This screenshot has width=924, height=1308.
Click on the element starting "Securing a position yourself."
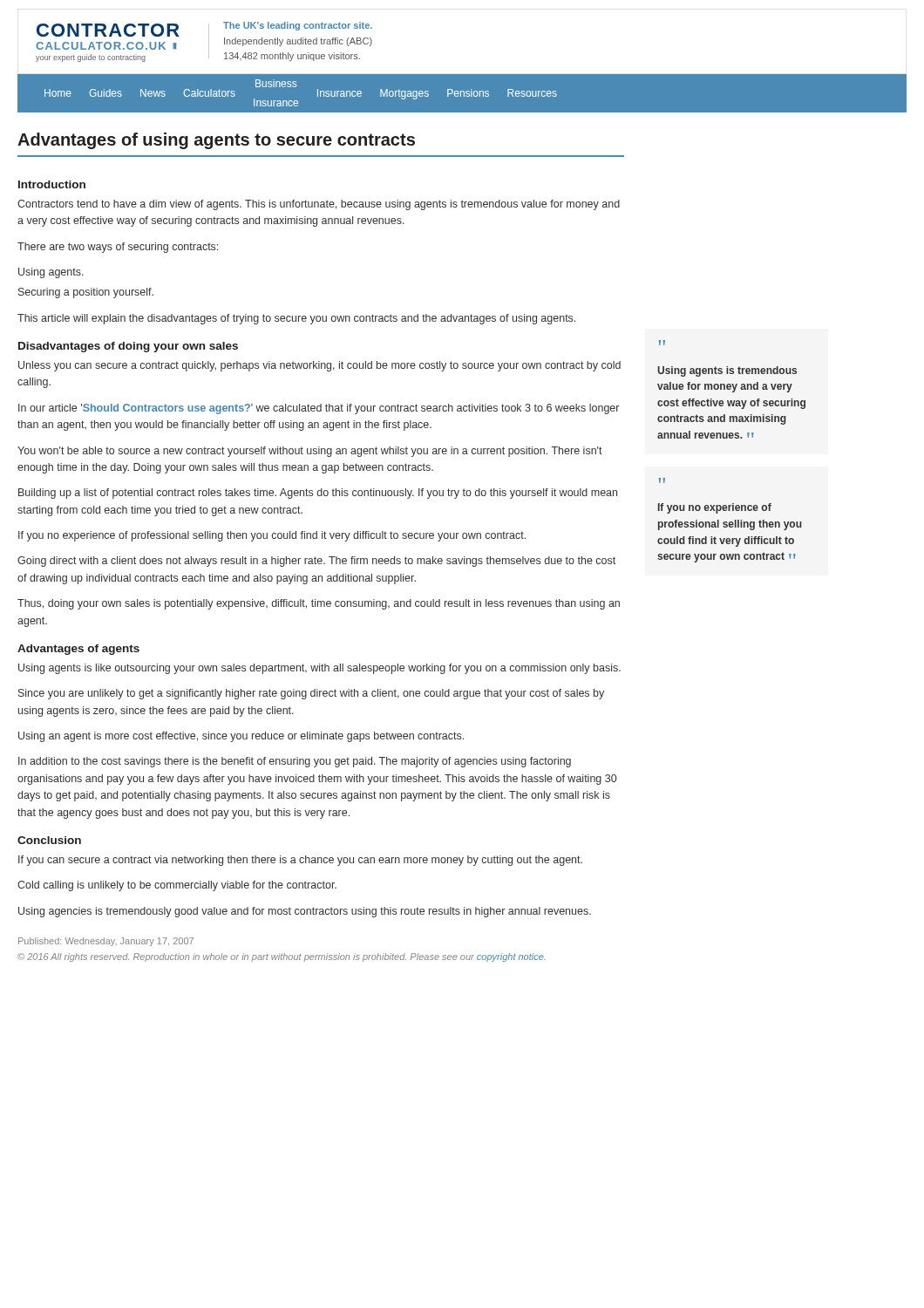[x=86, y=292]
